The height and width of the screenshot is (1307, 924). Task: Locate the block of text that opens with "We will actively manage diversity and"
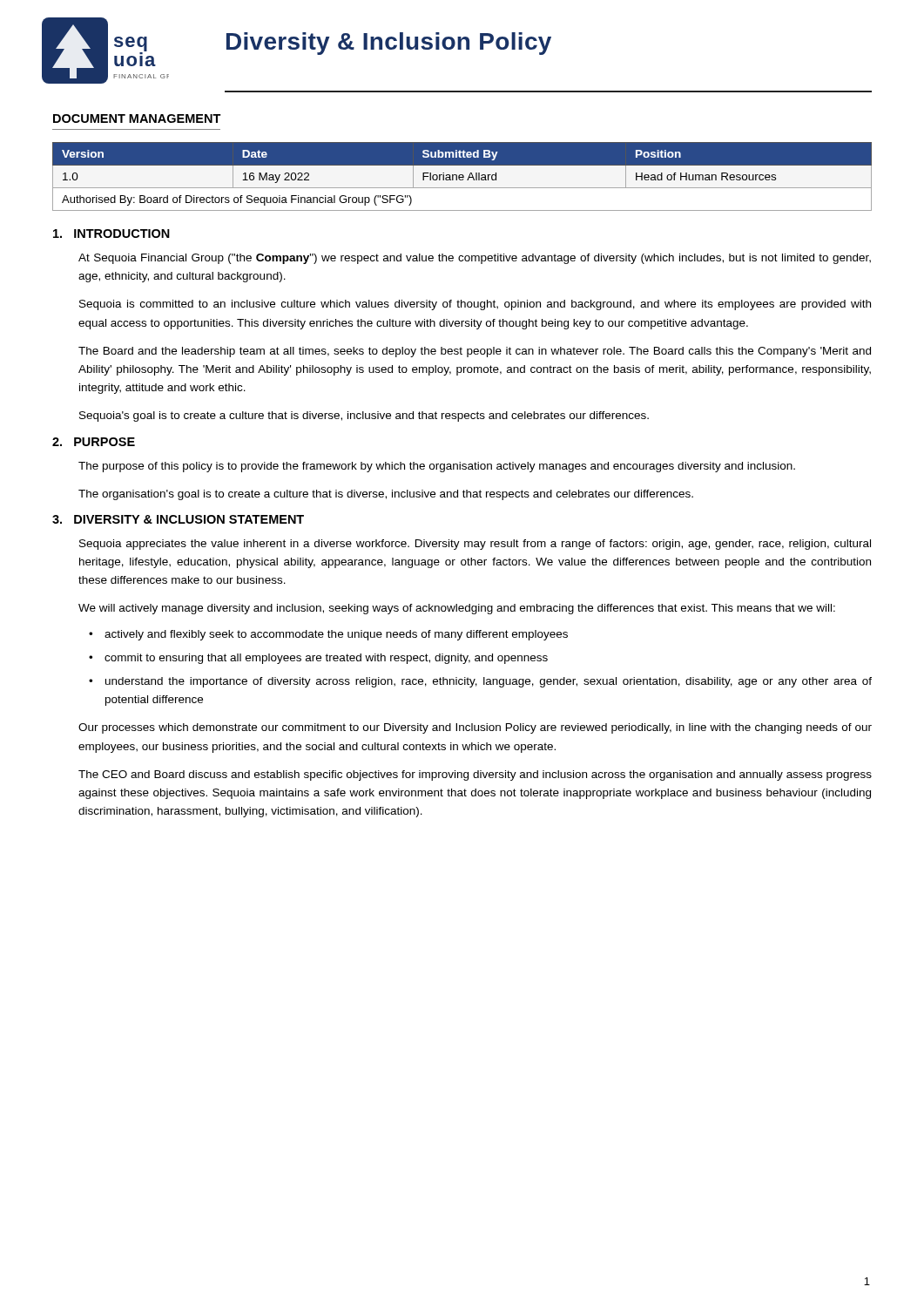(457, 608)
